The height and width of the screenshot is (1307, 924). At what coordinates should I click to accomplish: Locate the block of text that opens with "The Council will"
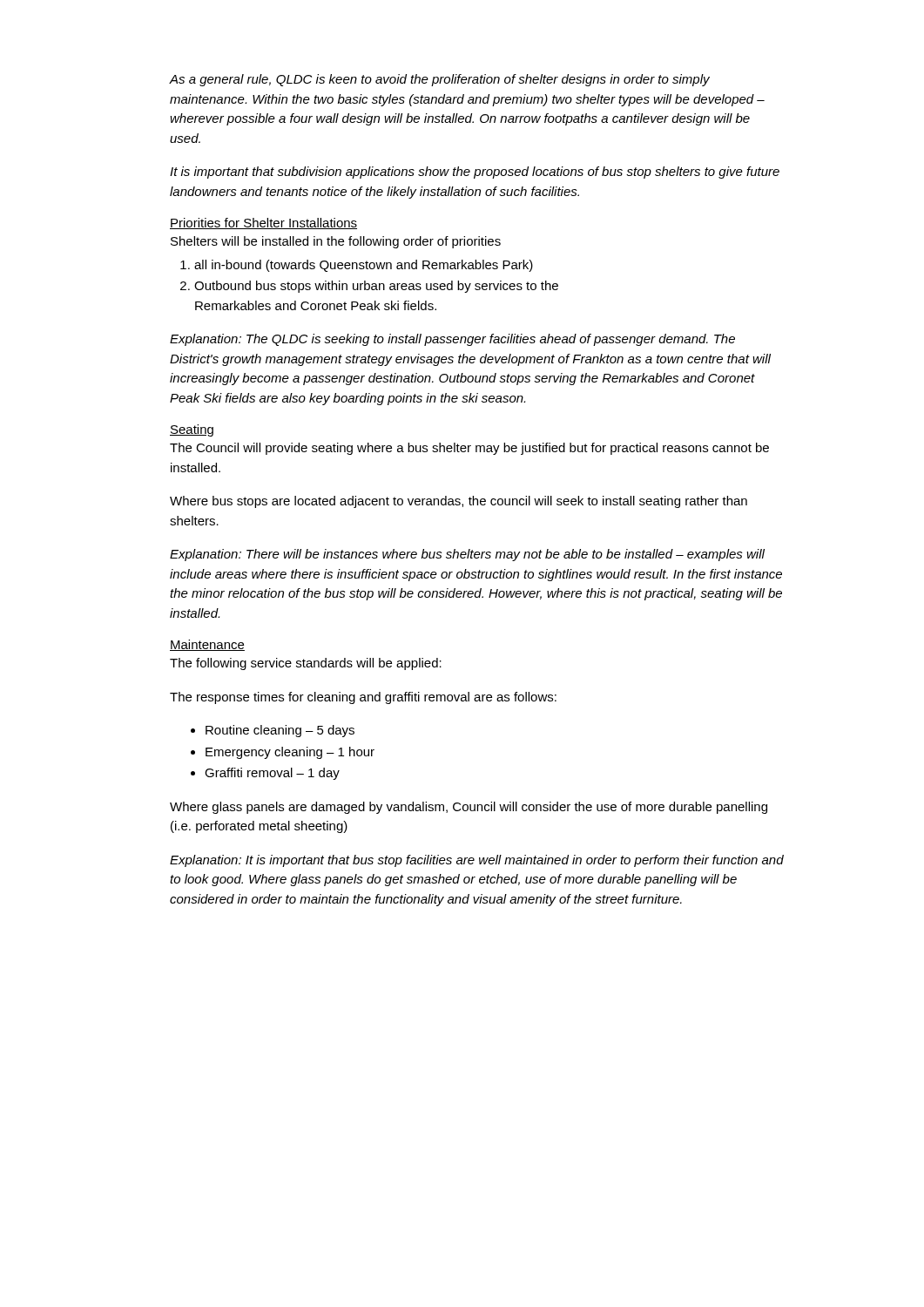pos(470,457)
